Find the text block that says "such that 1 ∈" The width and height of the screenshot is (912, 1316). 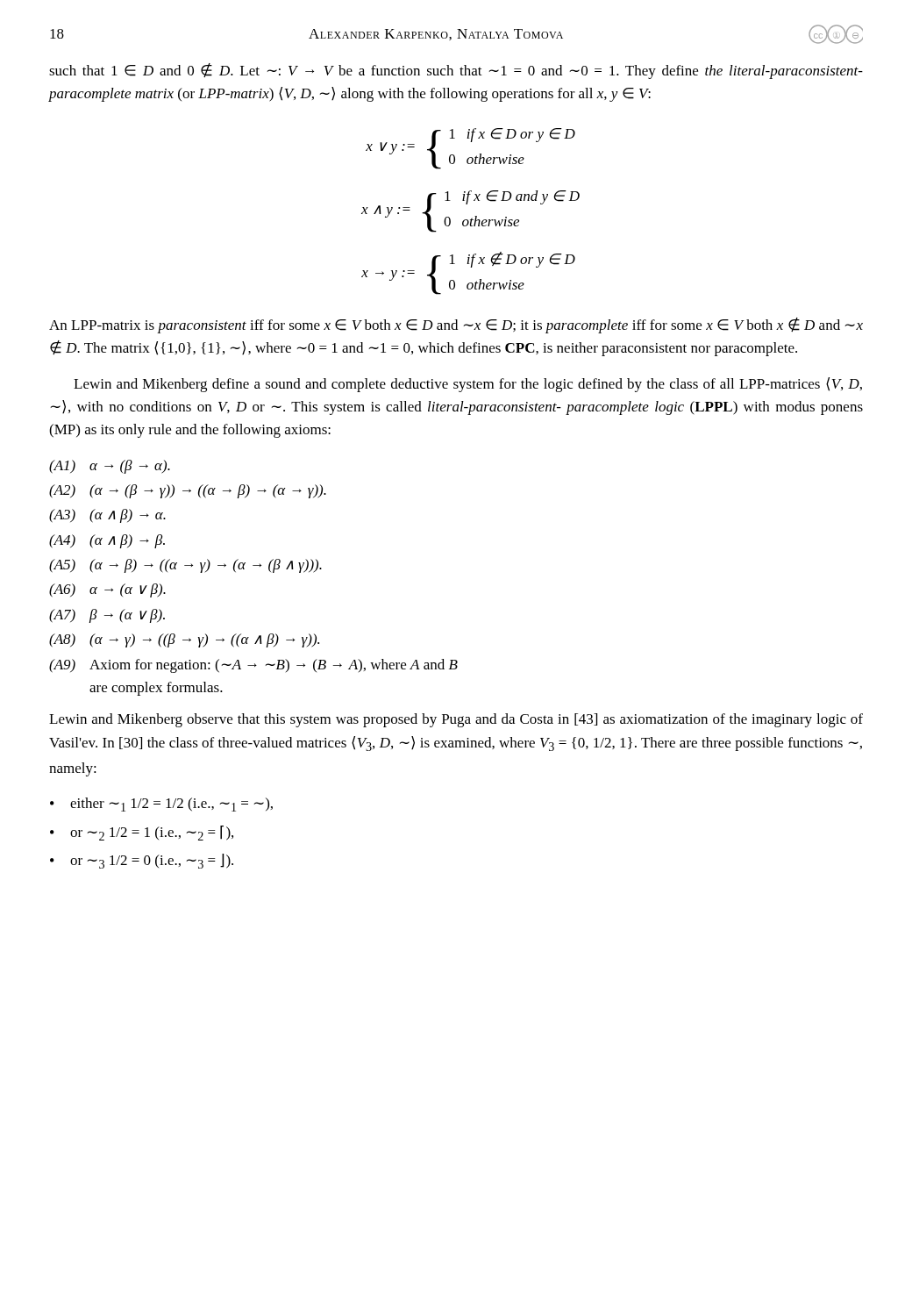tap(456, 82)
